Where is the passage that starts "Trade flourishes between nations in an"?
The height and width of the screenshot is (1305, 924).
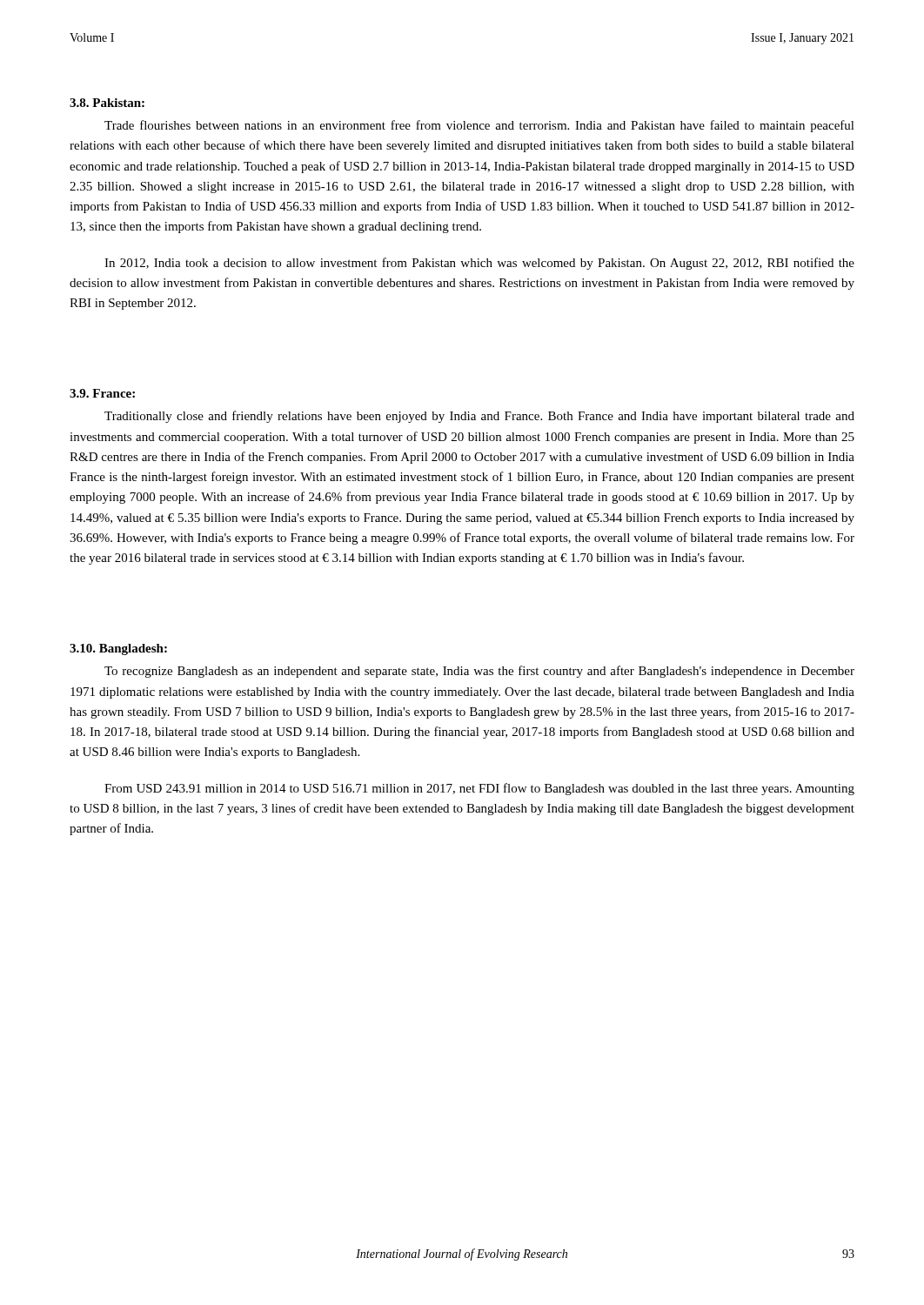(462, 176)
